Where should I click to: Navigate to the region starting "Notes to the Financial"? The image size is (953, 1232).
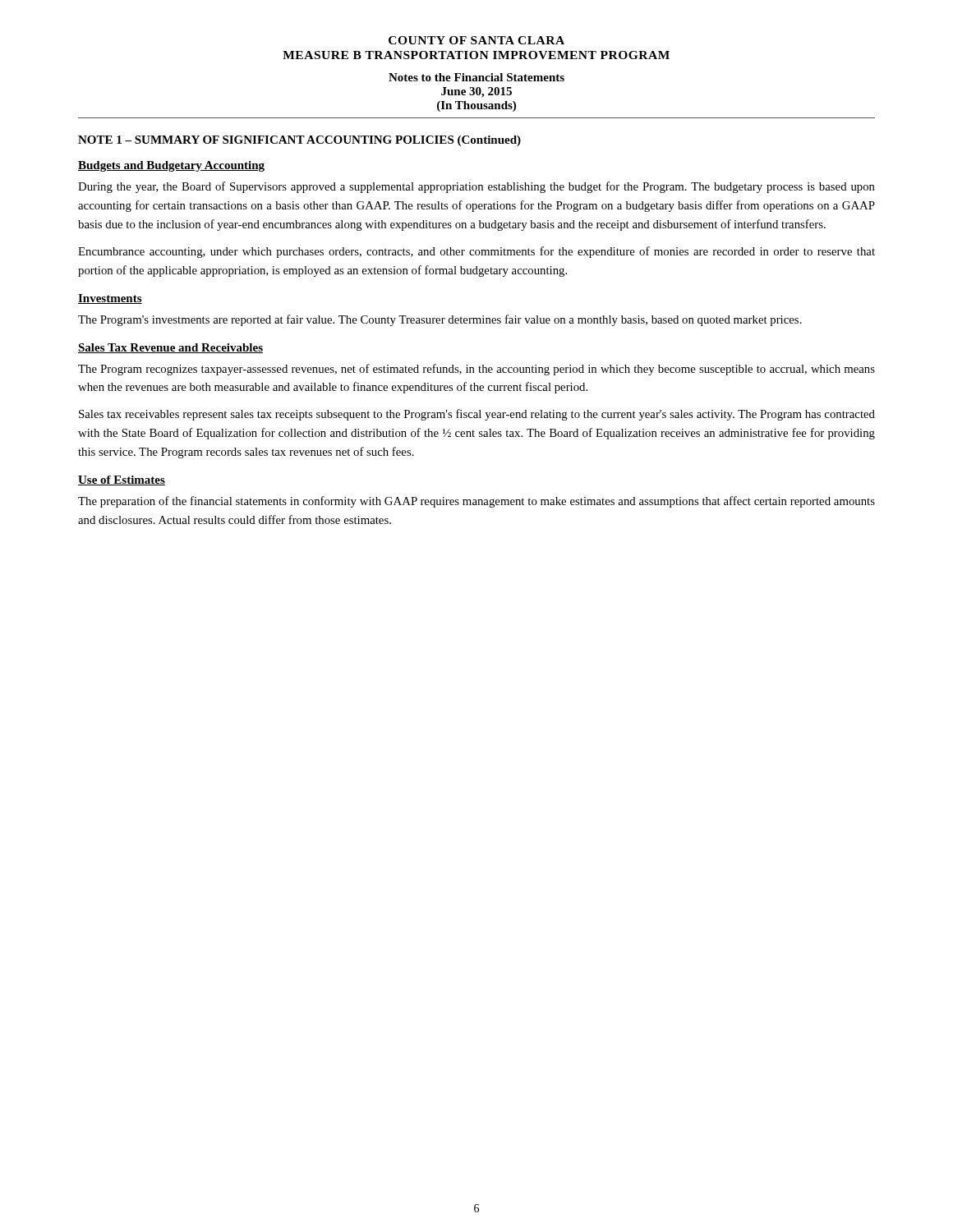pos(476,92)
